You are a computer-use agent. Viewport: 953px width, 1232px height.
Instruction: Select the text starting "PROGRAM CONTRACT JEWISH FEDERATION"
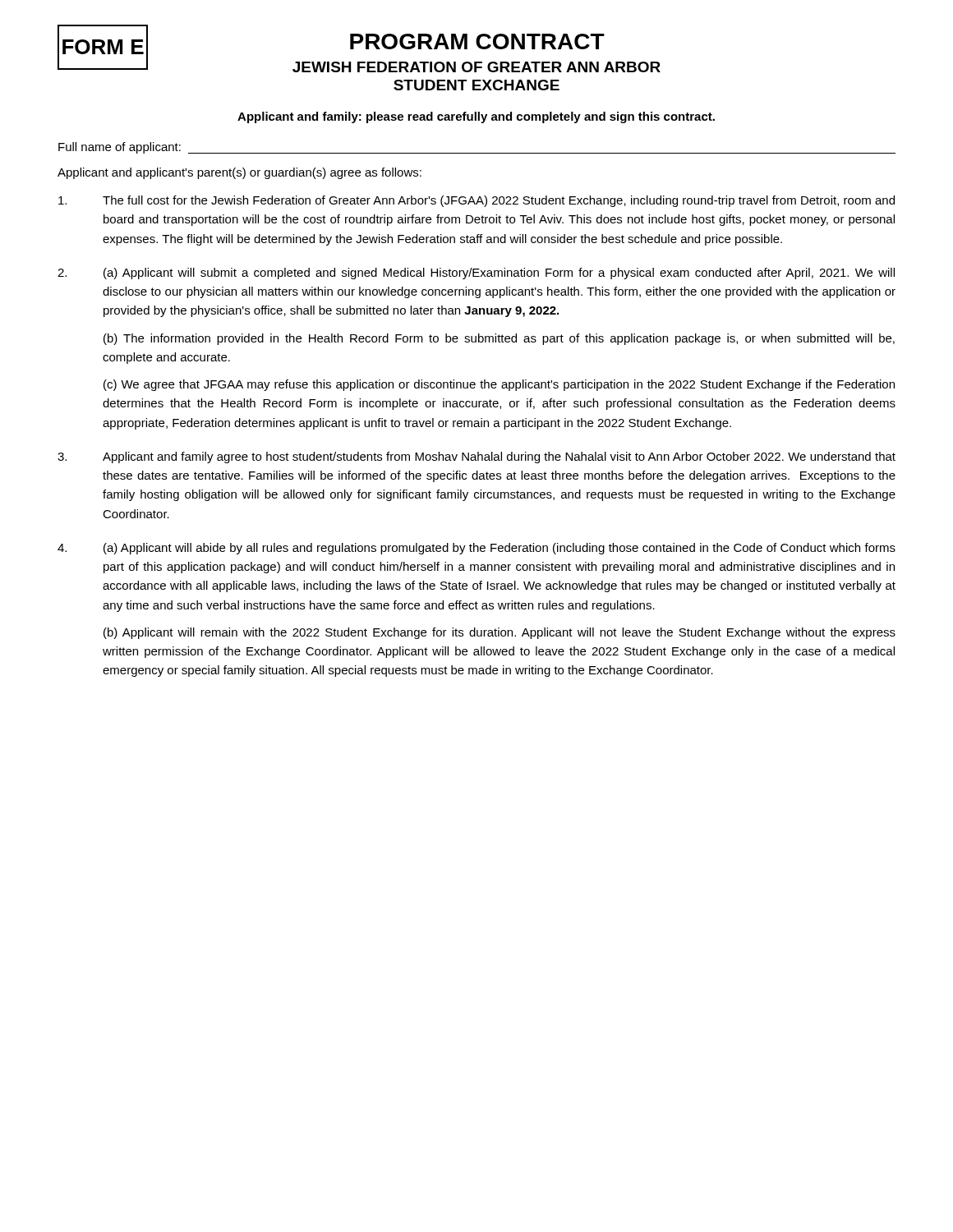476,62
